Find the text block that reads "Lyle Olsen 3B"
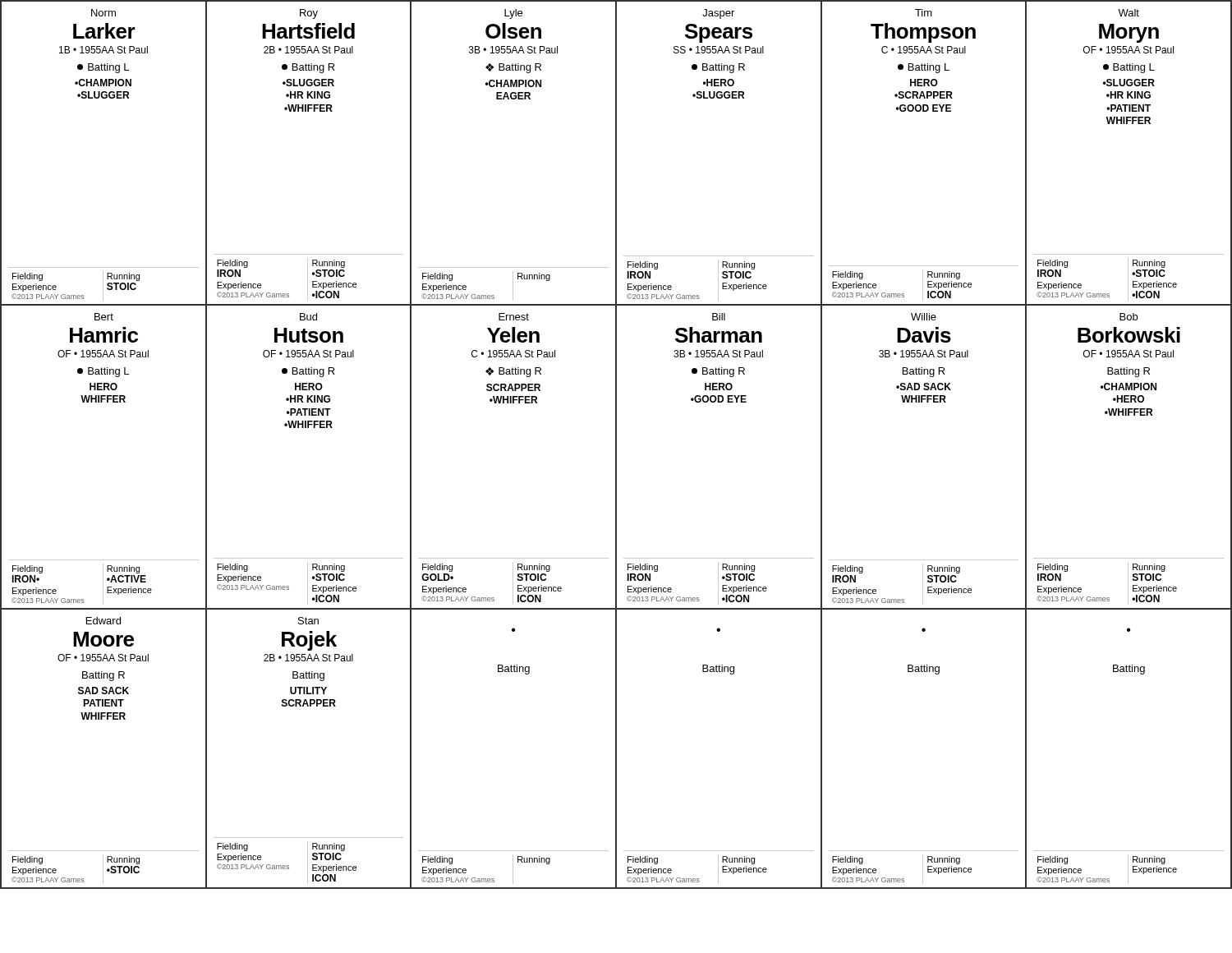The height and width of the screenshot is (953, 1232). (513, 14)
